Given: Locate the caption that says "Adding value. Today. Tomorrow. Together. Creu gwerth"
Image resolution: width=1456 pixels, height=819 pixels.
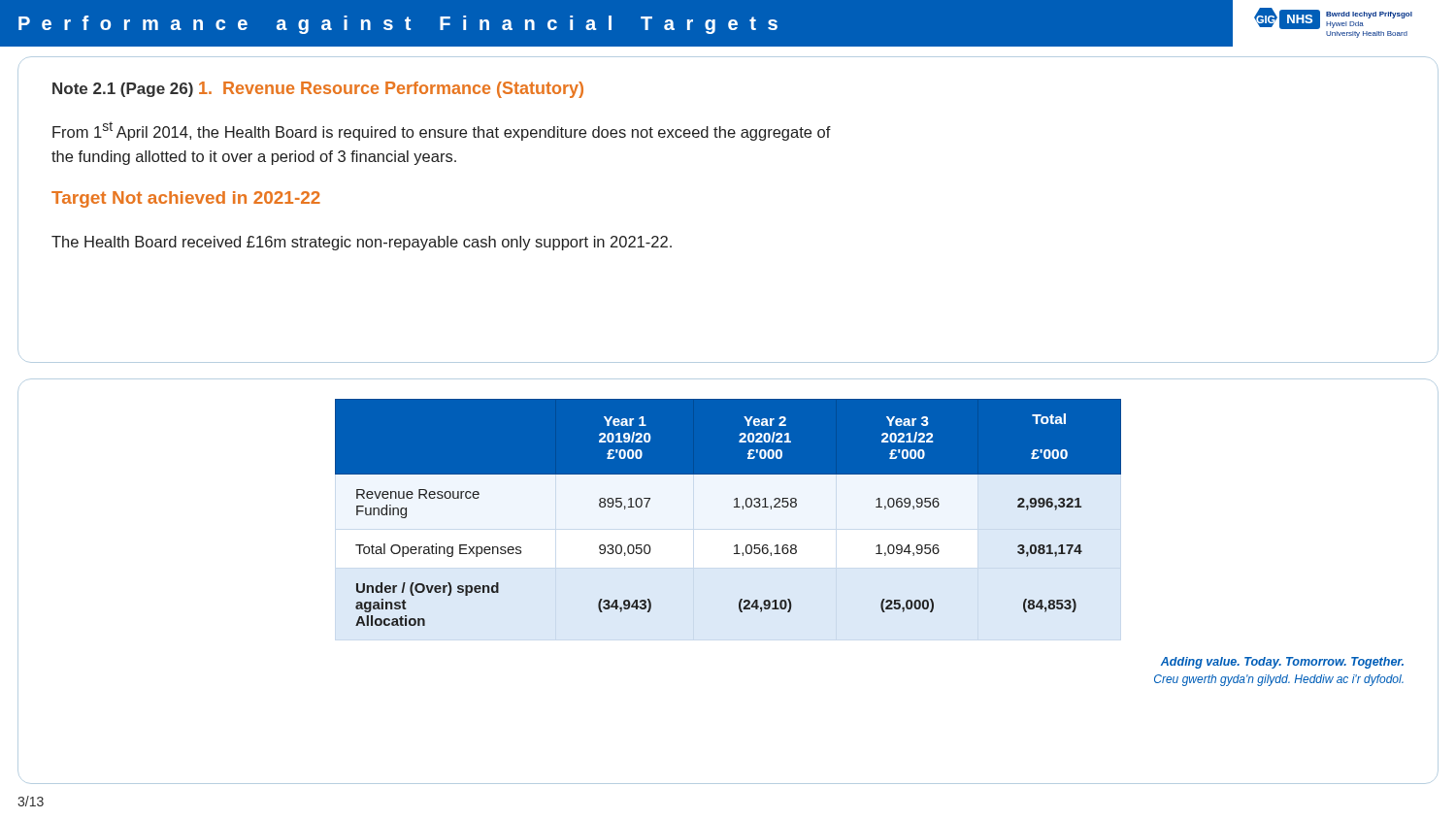Looking at the screenshot, I should [1279, 671].
